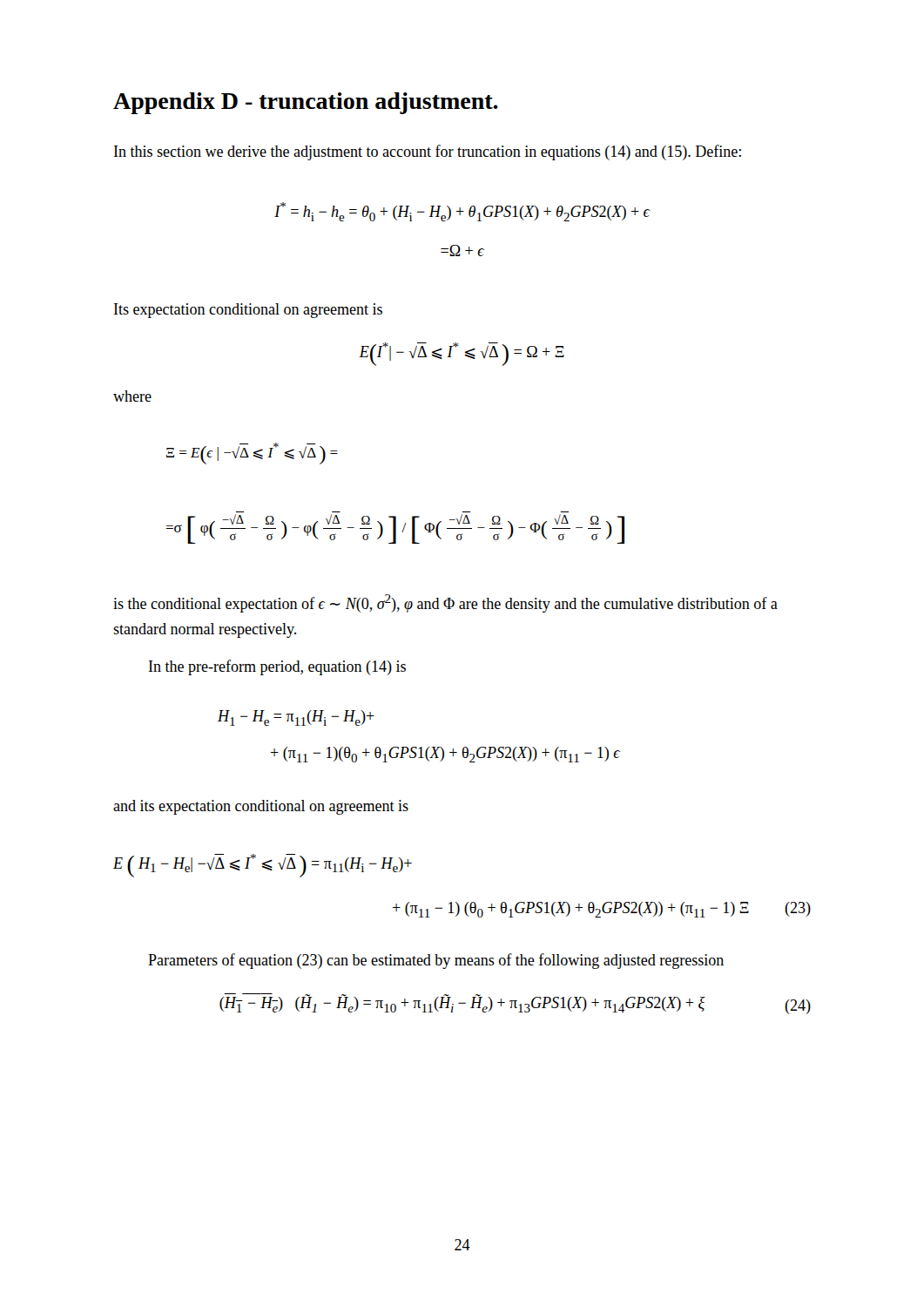Where is the passage that starts "In this section we"?
The height and width of the screenshot is (1307, 924).
click(428, 152)
